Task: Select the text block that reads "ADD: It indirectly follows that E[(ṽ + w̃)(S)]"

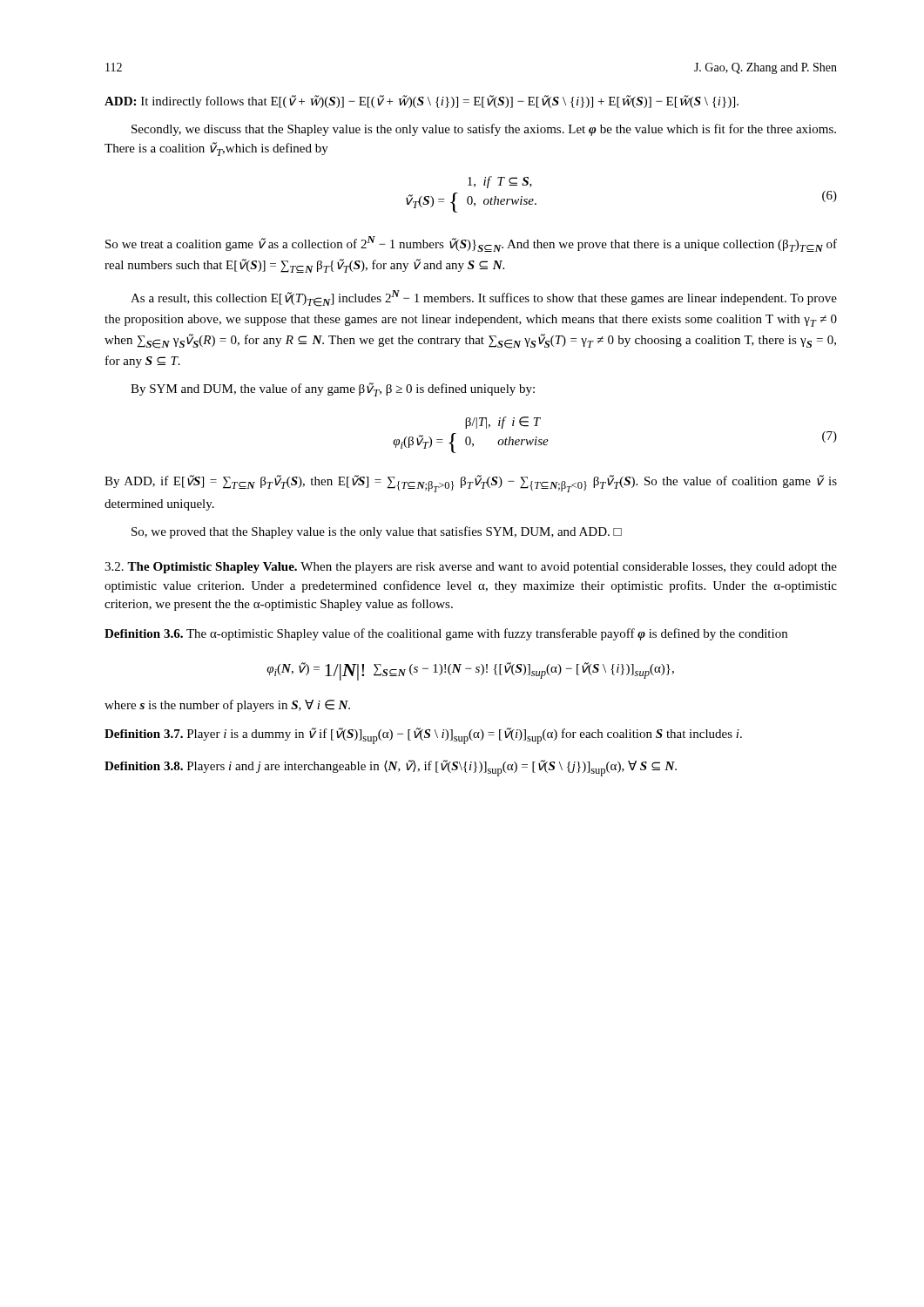Action: 471,126
